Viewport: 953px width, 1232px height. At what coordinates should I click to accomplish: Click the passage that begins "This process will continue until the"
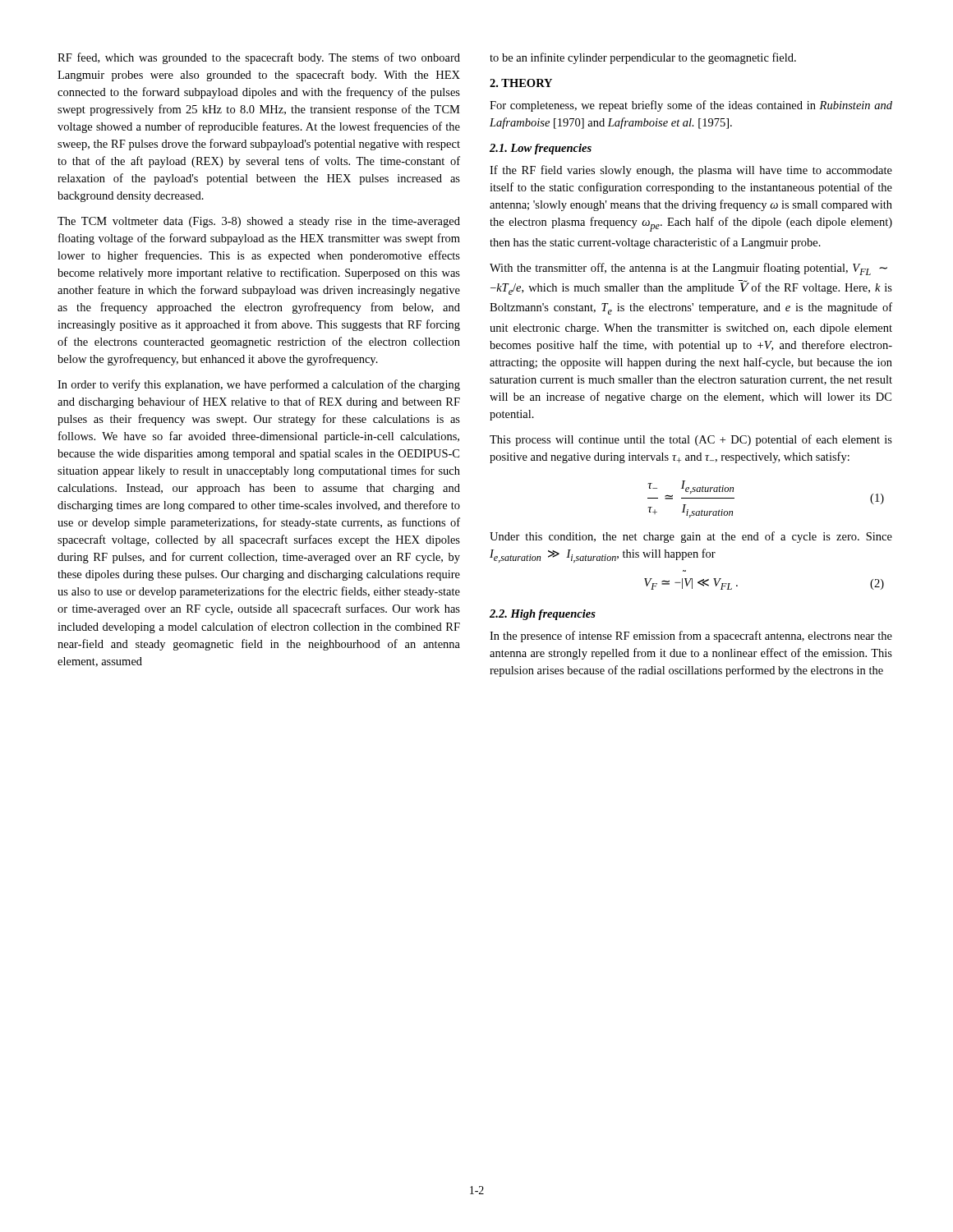click(x=691, y=450)
